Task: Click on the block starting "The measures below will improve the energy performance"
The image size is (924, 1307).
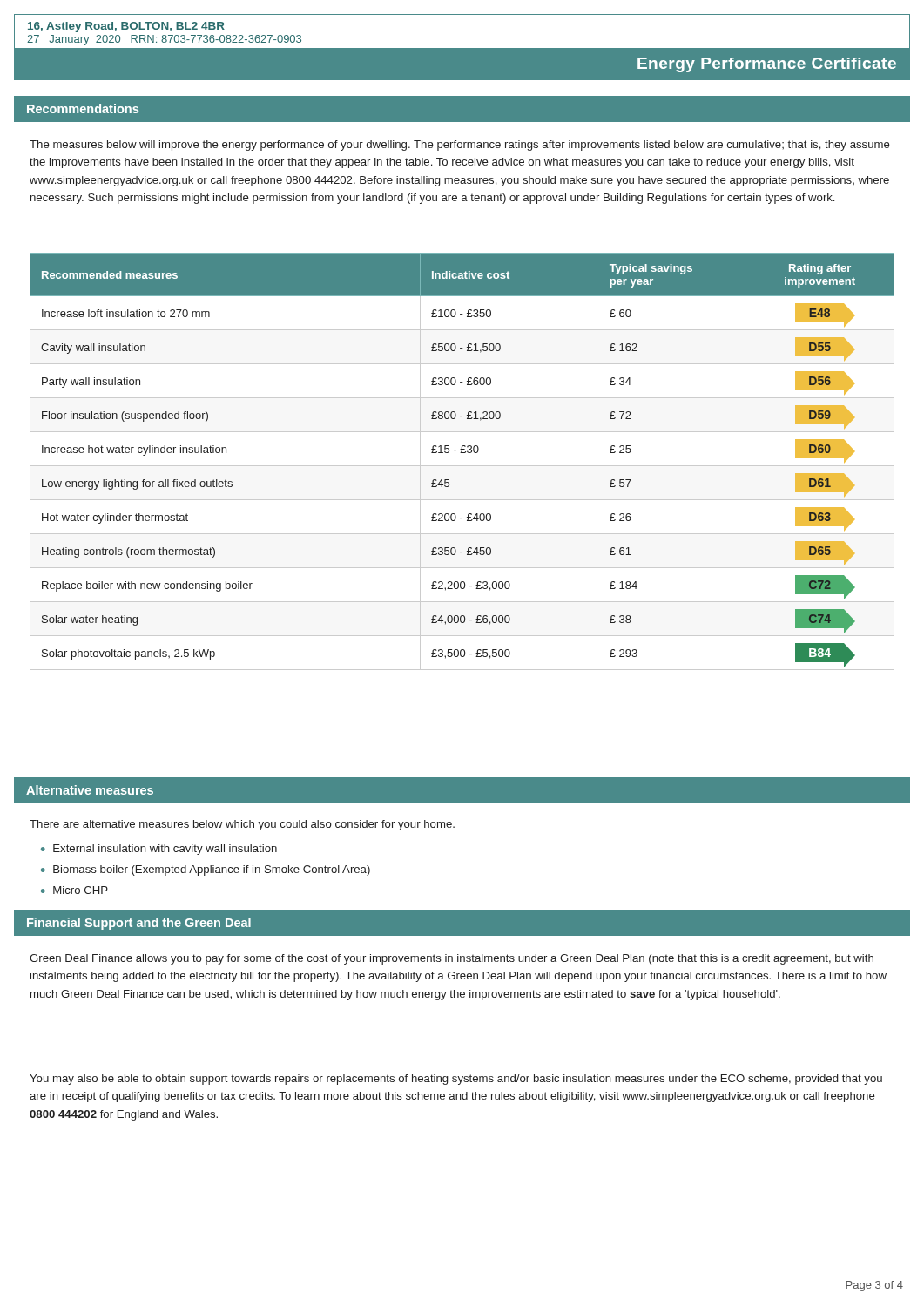Action: [x=460, y=171]
